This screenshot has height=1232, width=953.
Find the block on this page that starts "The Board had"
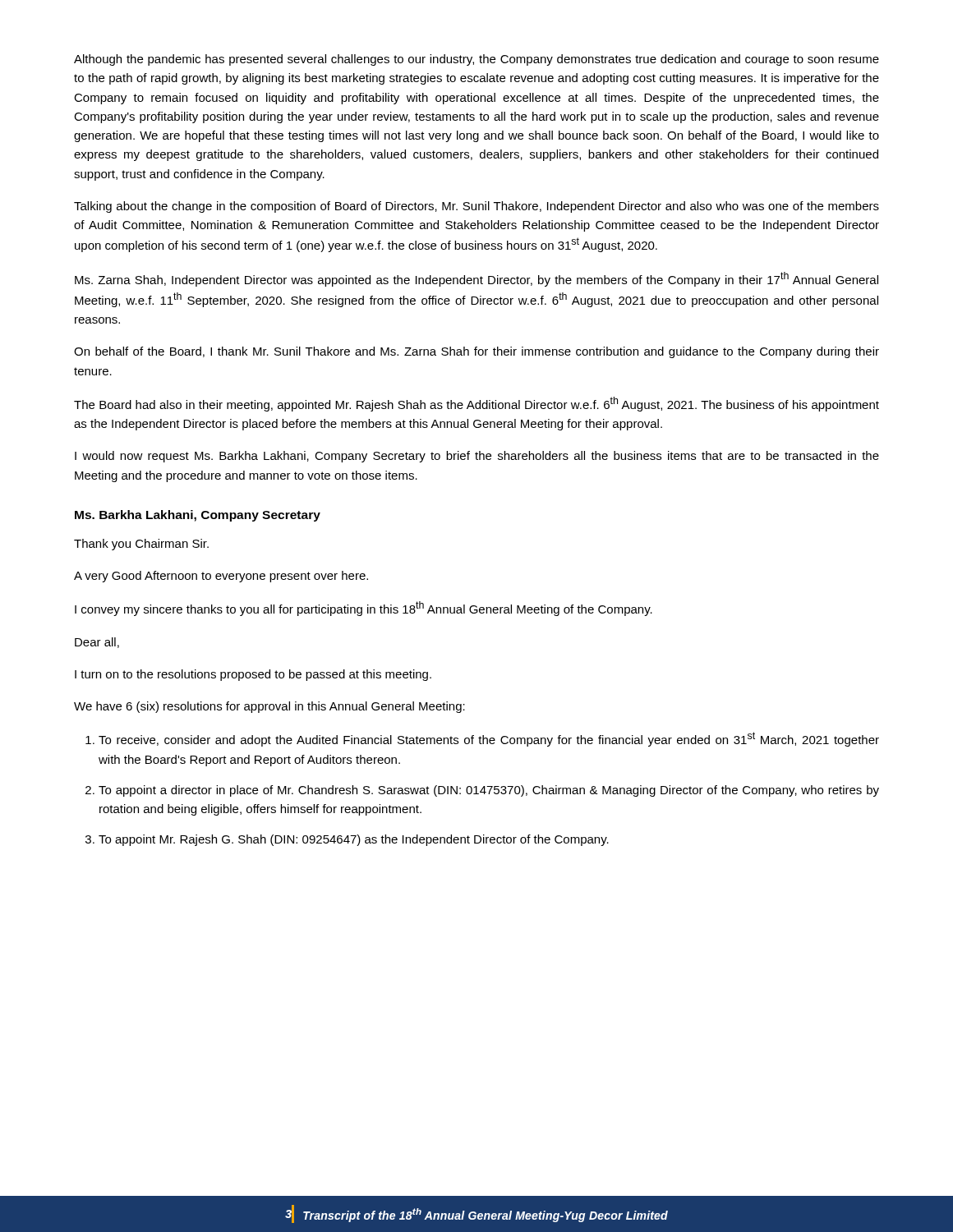tap(476, 413)
